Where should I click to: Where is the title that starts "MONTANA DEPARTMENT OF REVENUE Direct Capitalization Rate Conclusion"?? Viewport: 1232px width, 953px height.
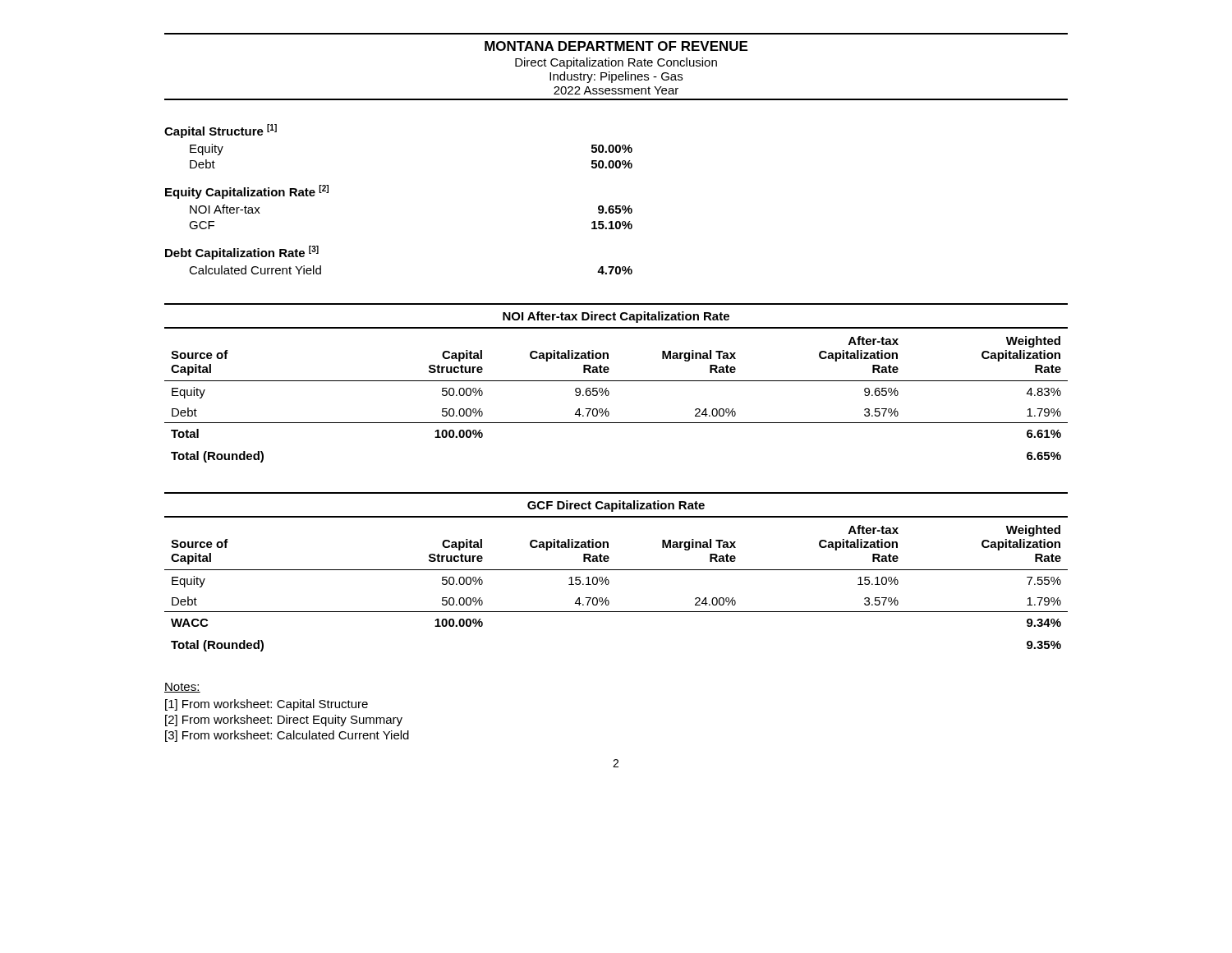pos(616,68)
